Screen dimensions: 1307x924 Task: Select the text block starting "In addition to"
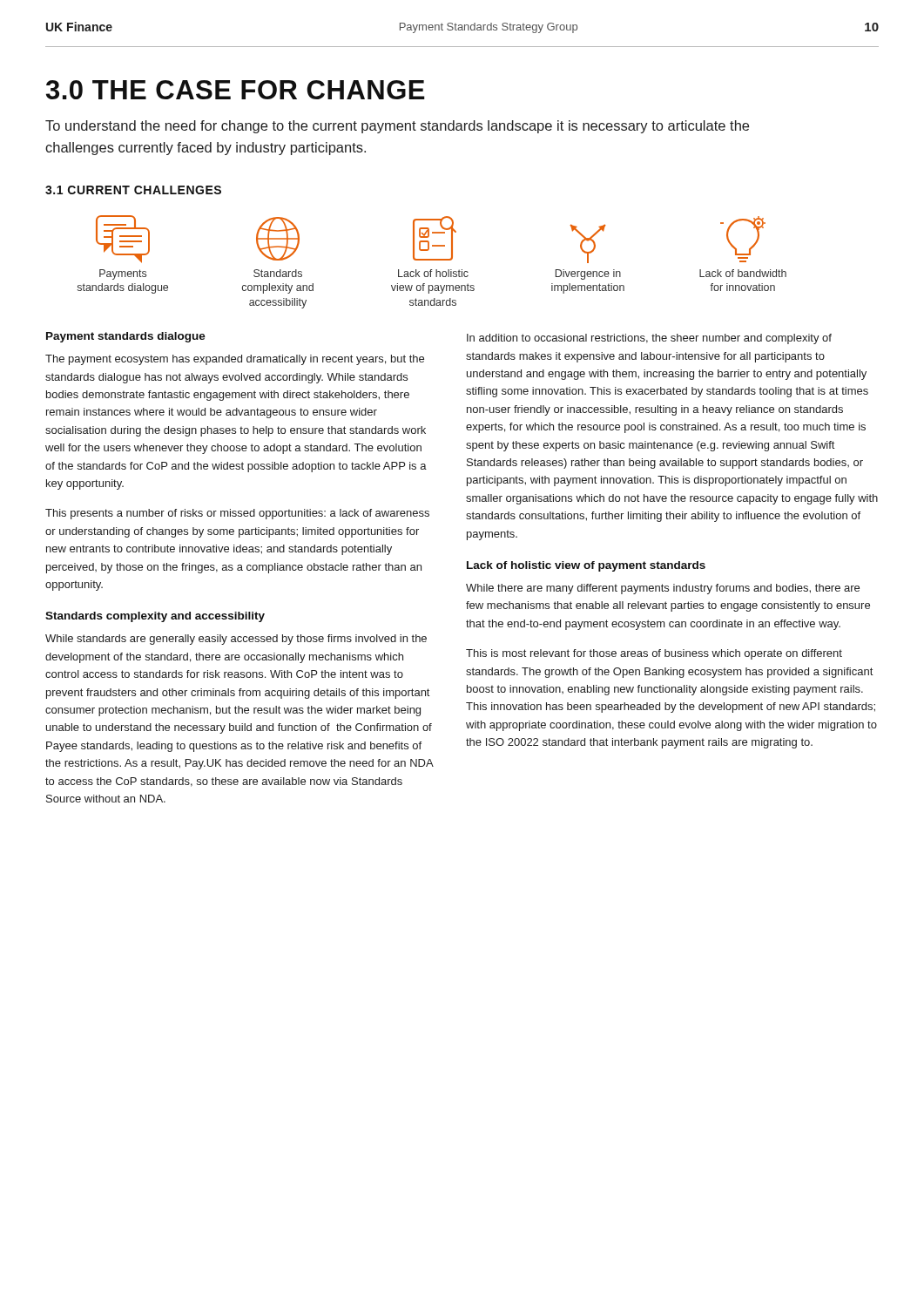tap(672, 436)
